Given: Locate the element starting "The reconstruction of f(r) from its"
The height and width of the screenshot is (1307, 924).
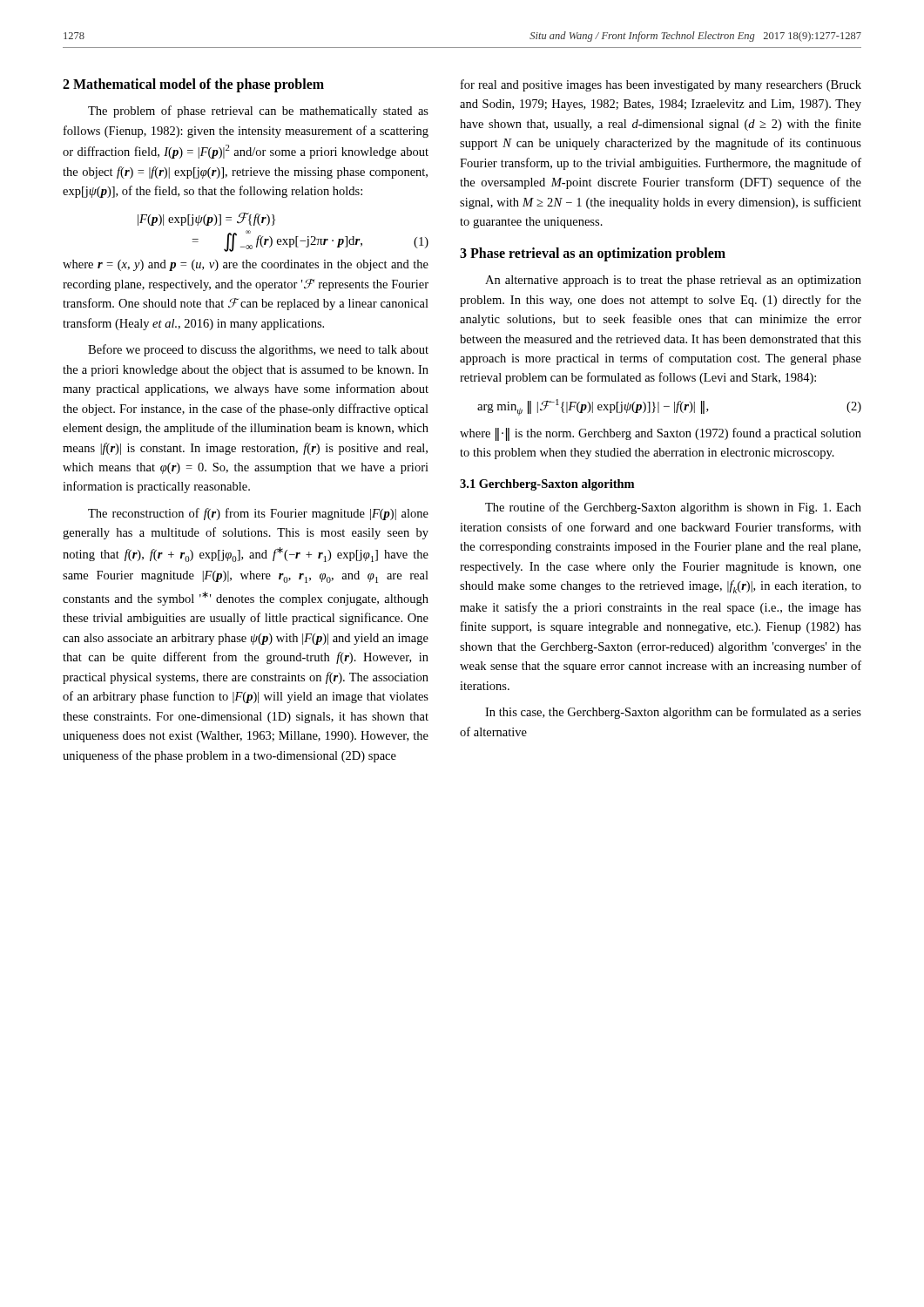Looking at the screenshot, I should pos(246,634).
